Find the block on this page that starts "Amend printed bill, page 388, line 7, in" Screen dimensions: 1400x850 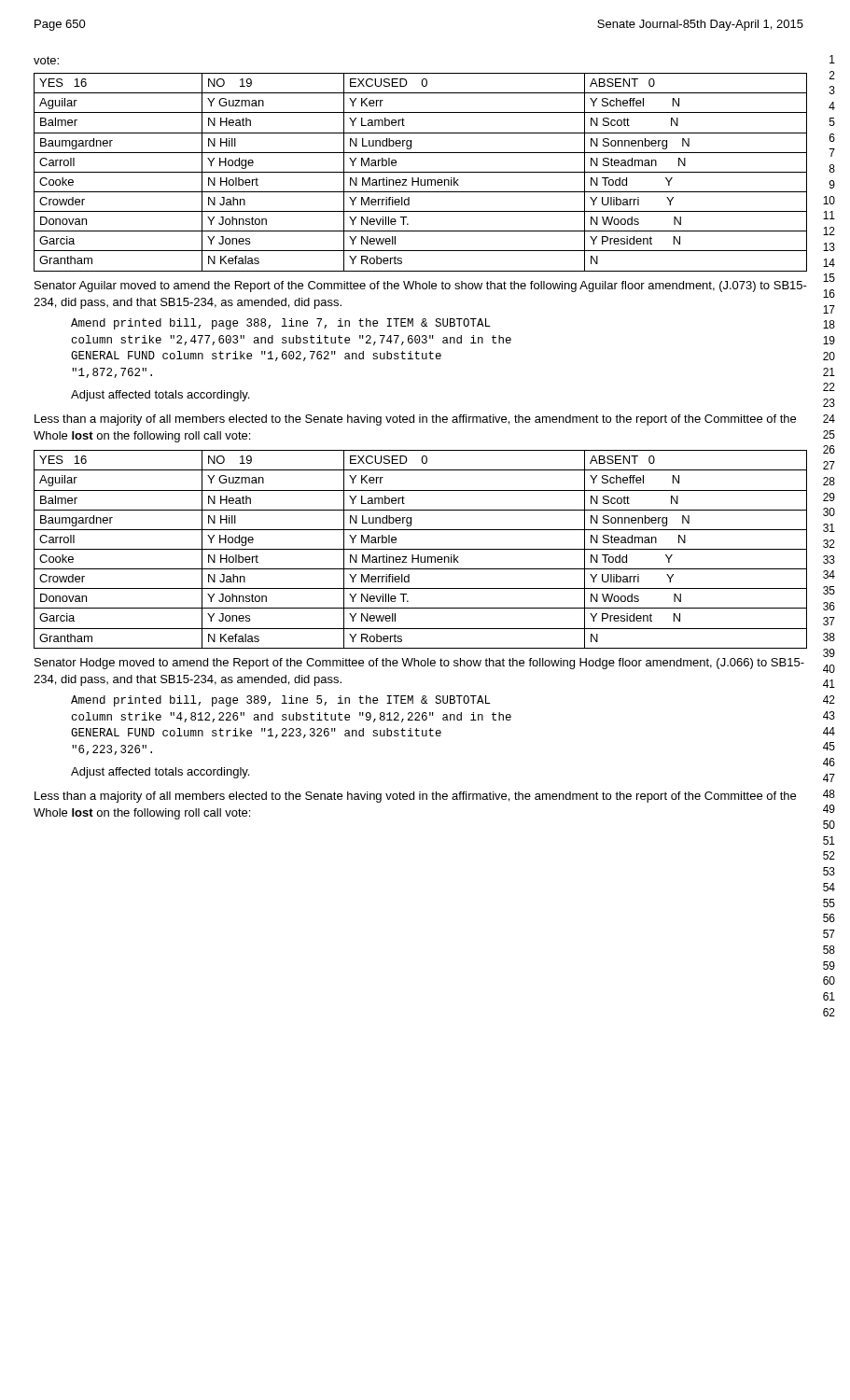pyautogui.click(x=291, y=349)
